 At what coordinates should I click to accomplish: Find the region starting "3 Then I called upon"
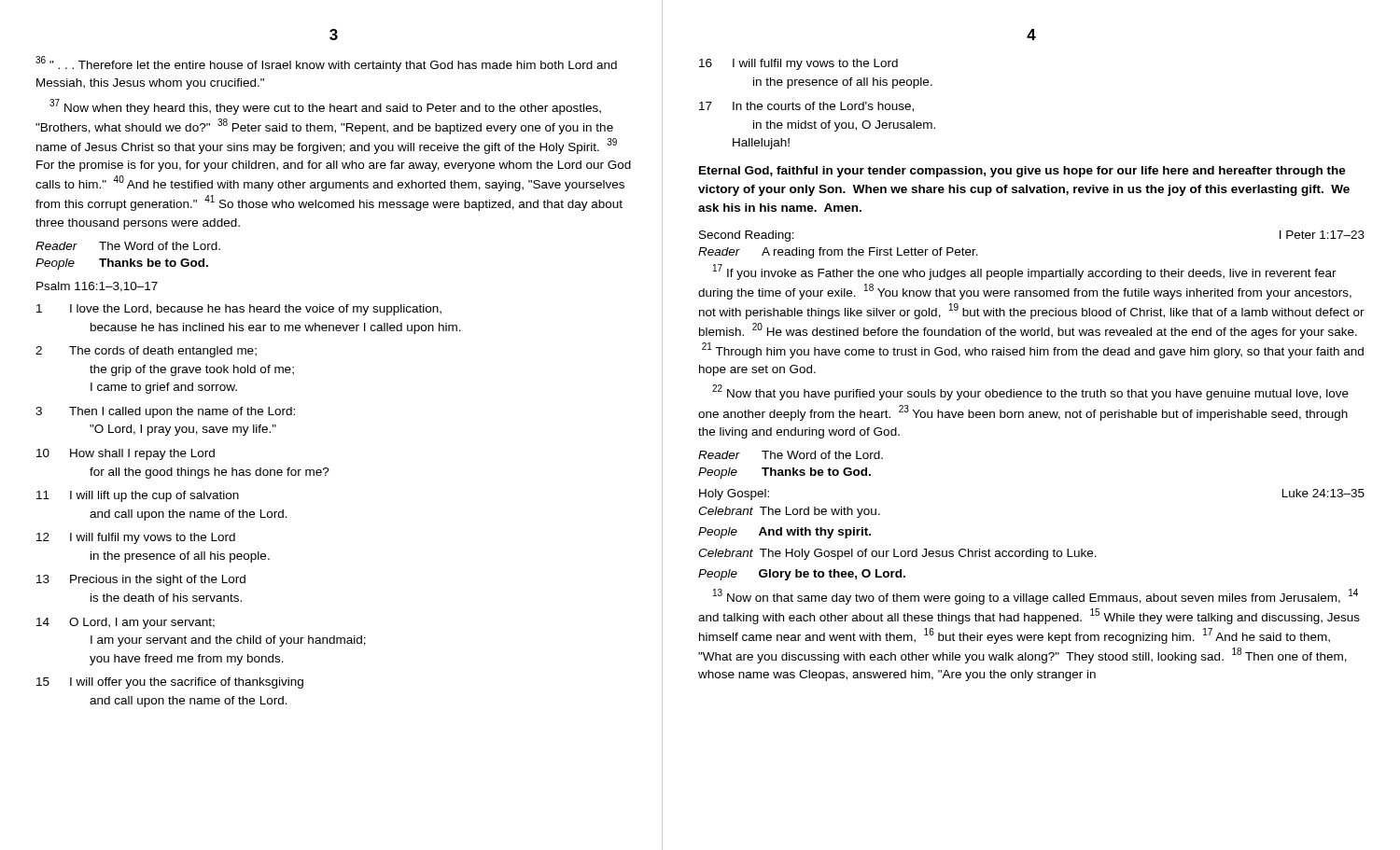[165, 412]
